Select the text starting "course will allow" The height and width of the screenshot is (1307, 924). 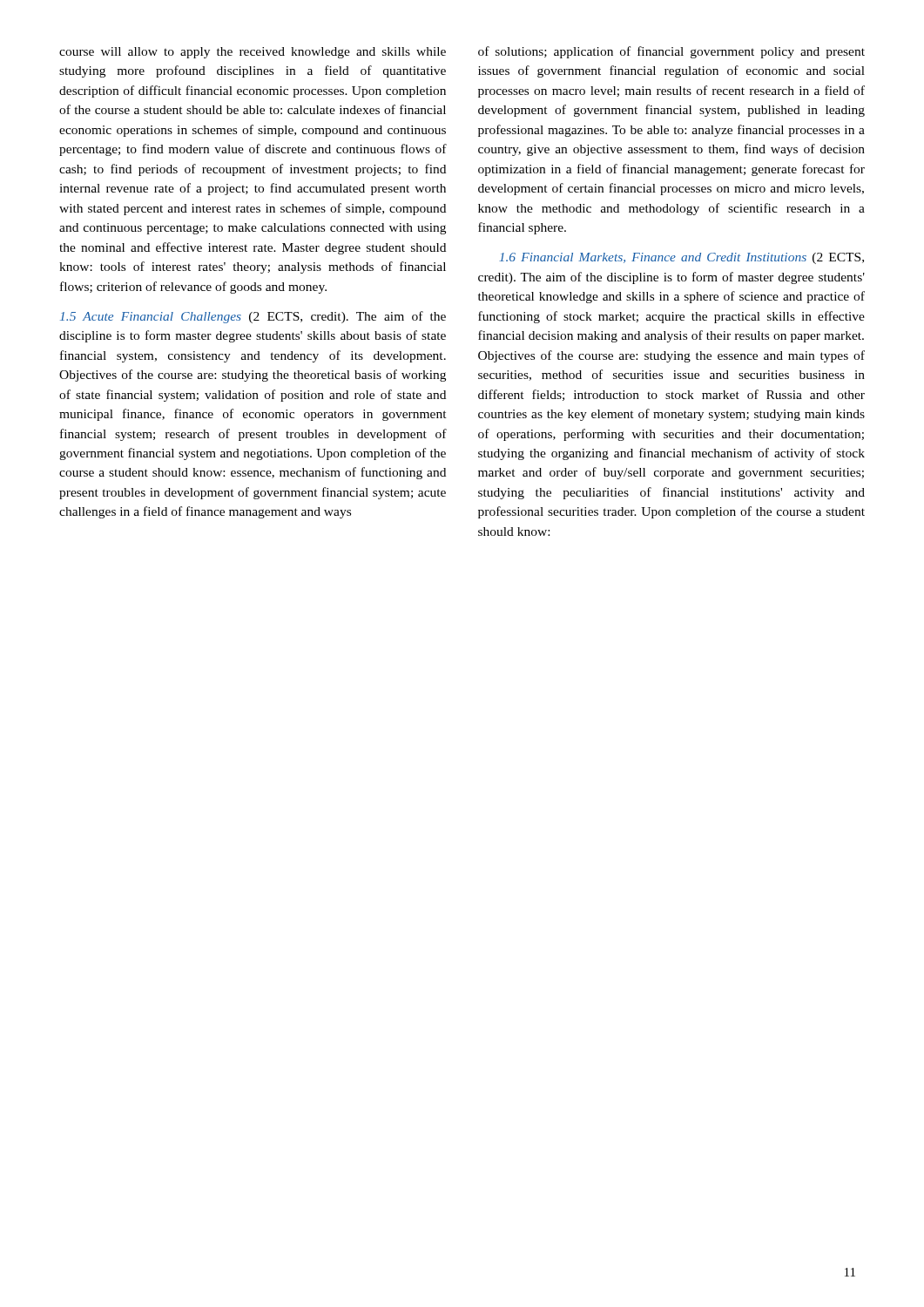pyautogui.click(x=253, y=169)
